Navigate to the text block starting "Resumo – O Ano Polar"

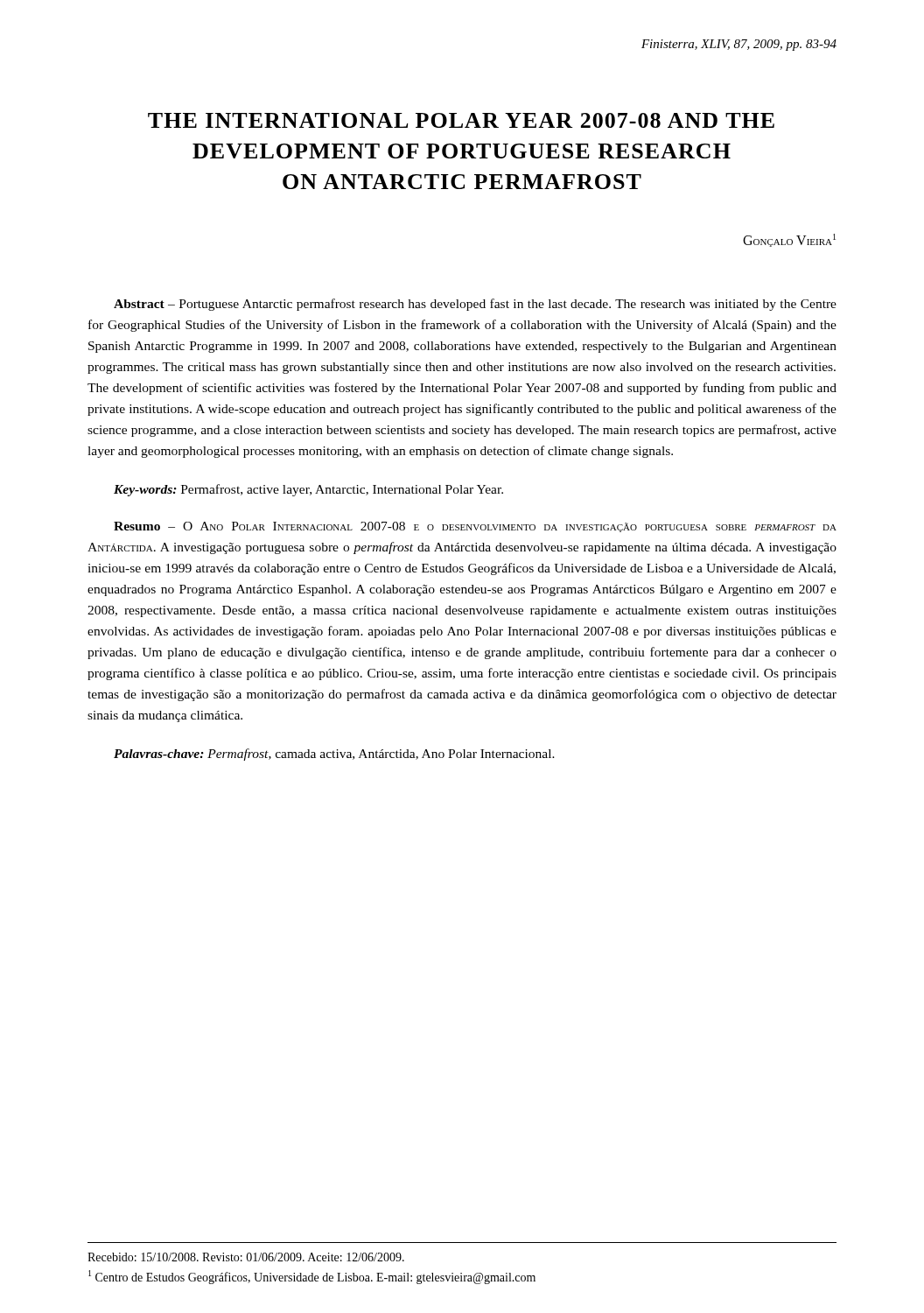tap(462, 620)
